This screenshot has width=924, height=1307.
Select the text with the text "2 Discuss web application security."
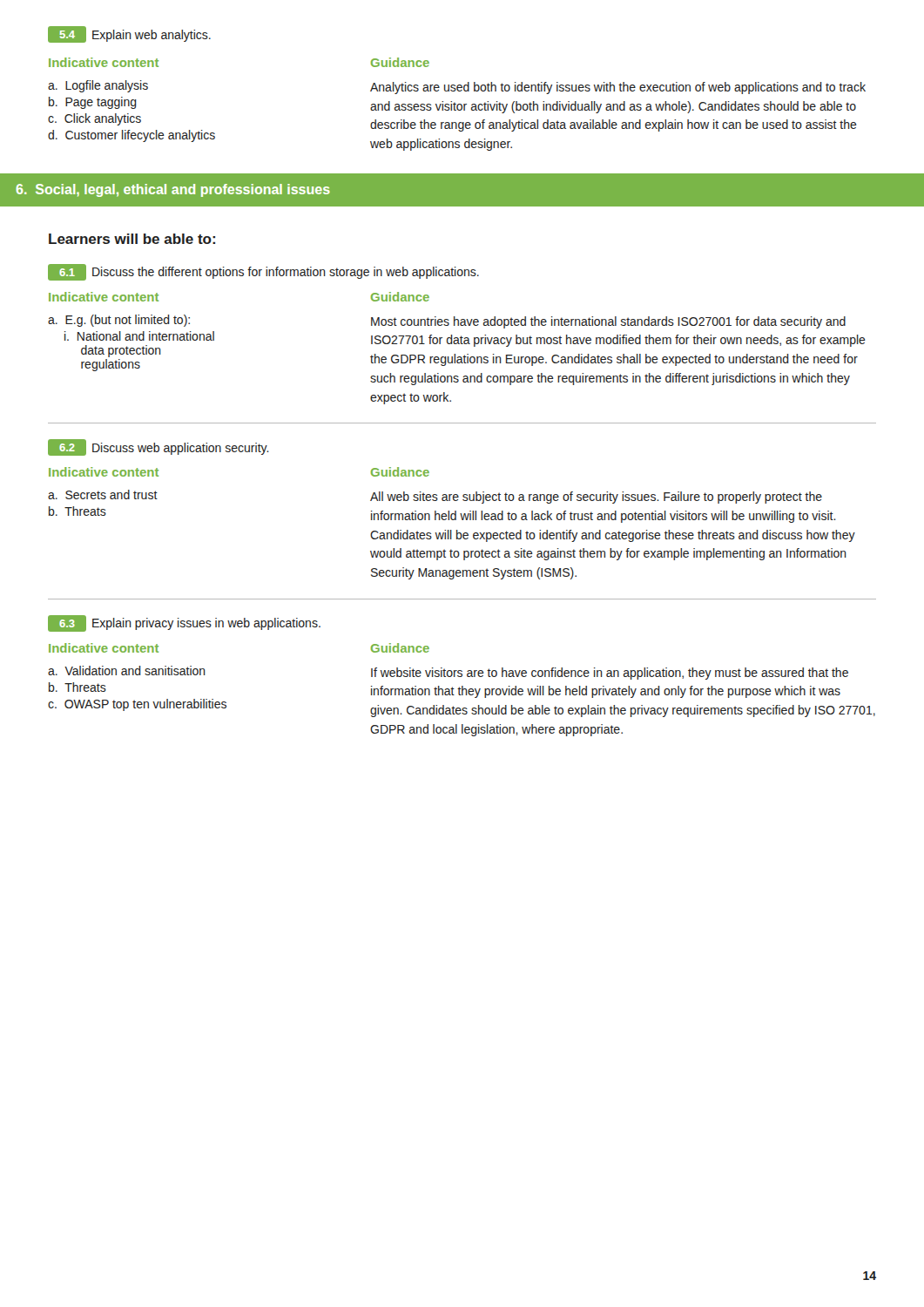[159, 448]
